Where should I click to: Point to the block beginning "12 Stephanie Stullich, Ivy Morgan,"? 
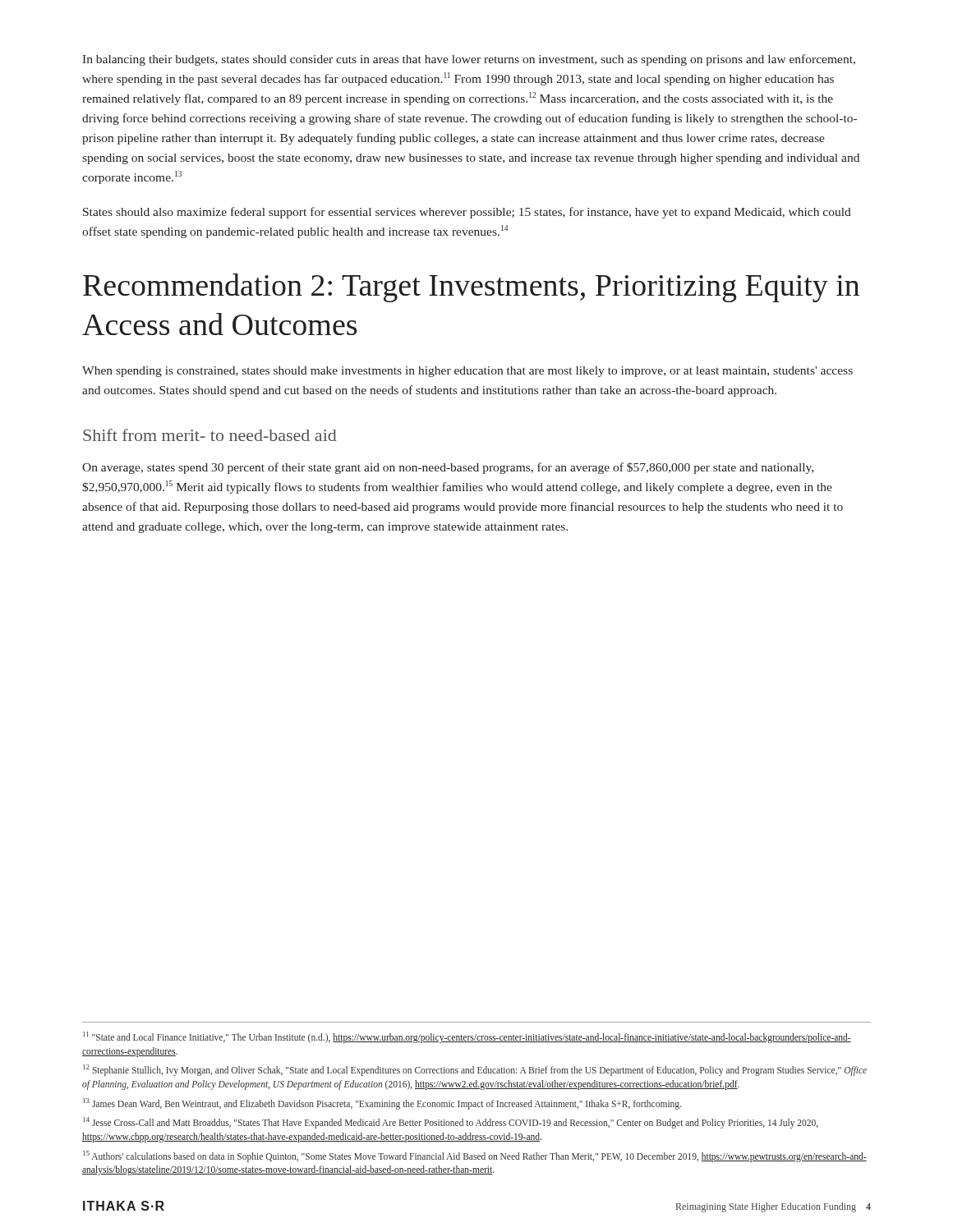(x=475, y=1076)
